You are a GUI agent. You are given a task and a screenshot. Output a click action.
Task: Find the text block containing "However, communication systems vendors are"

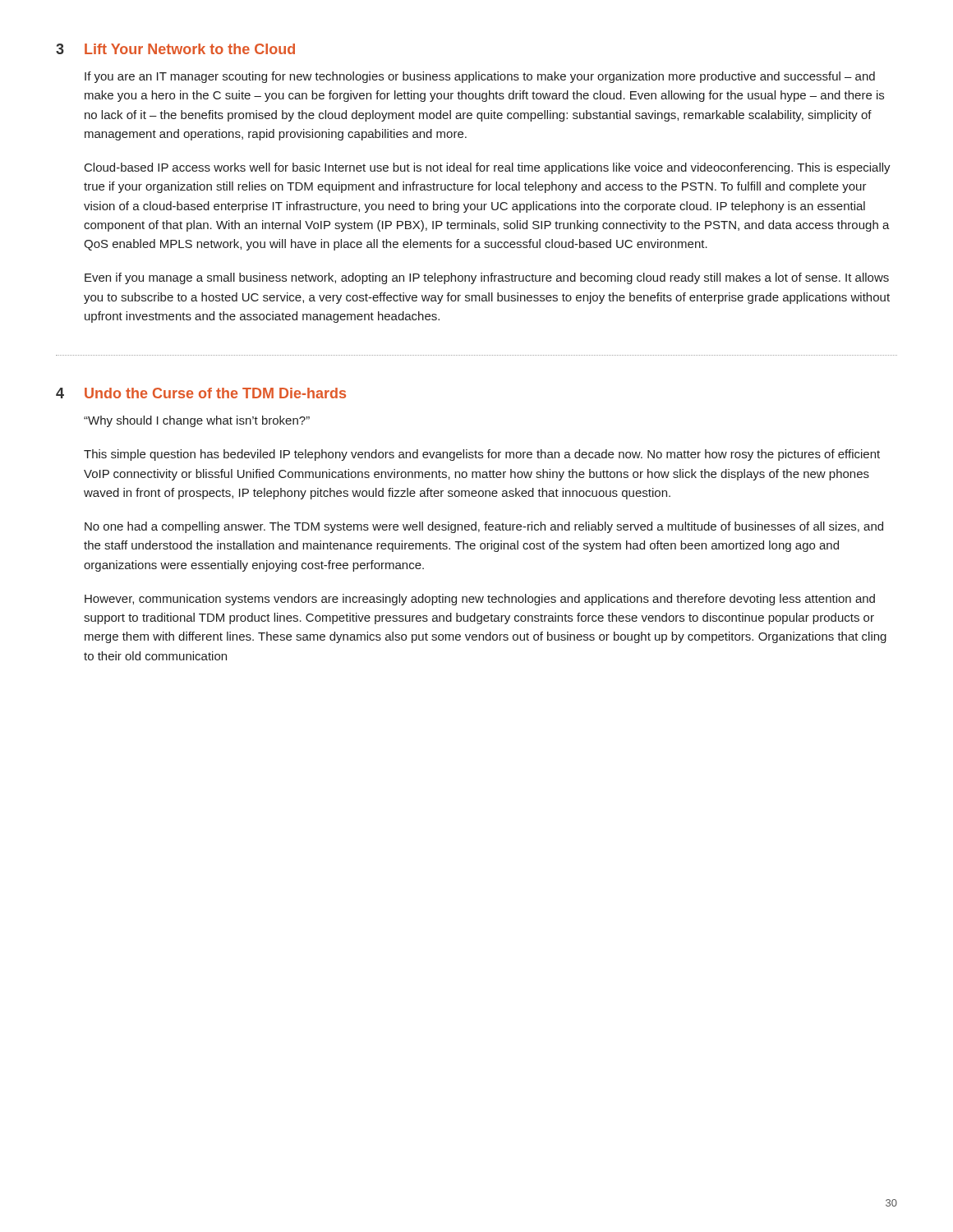[485, 627]
